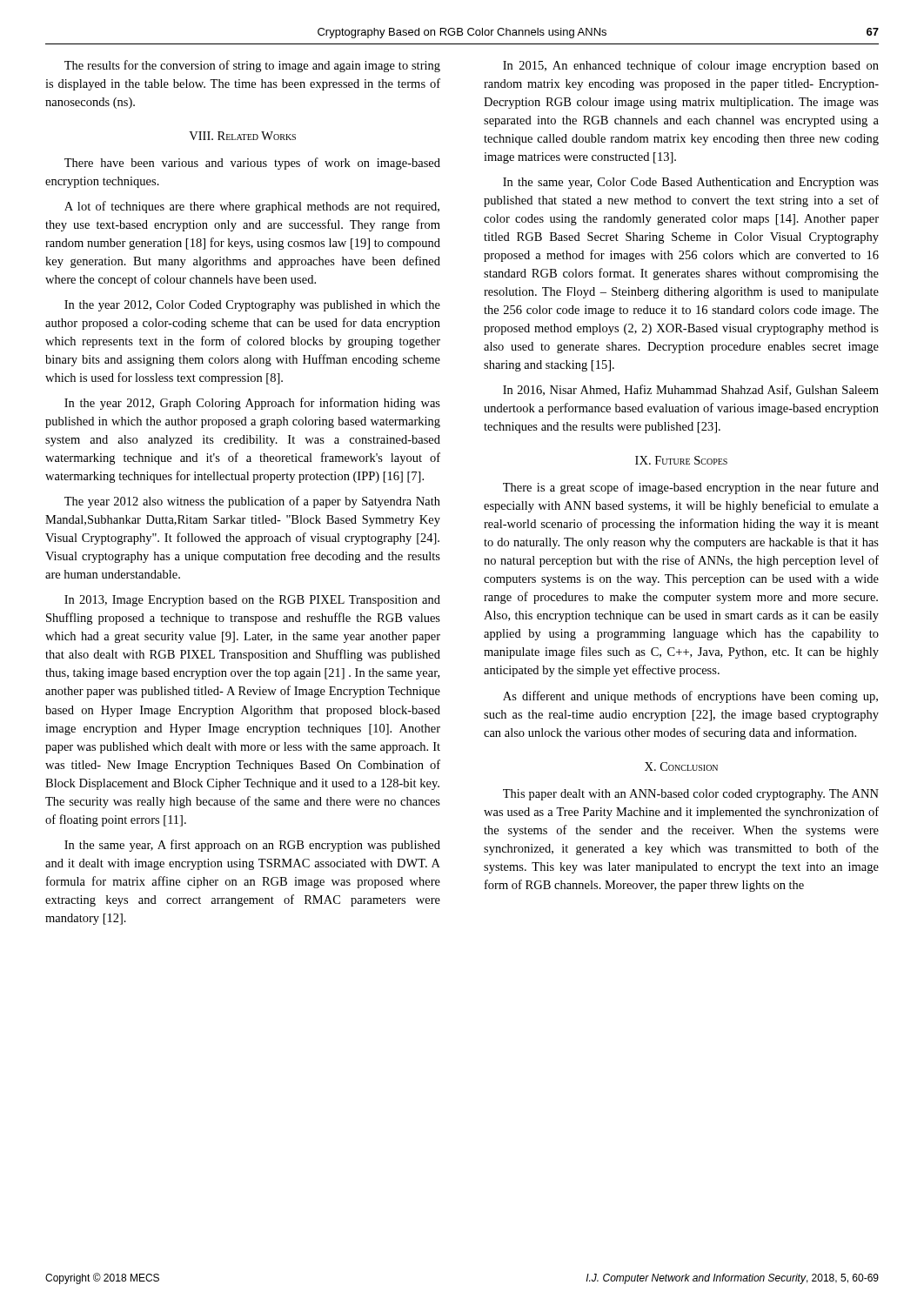Select the text block with the text "In the year 2012, Color Coded Cryptography was"
This screenshot has width=924, height=1305.
tap(243, 342)
